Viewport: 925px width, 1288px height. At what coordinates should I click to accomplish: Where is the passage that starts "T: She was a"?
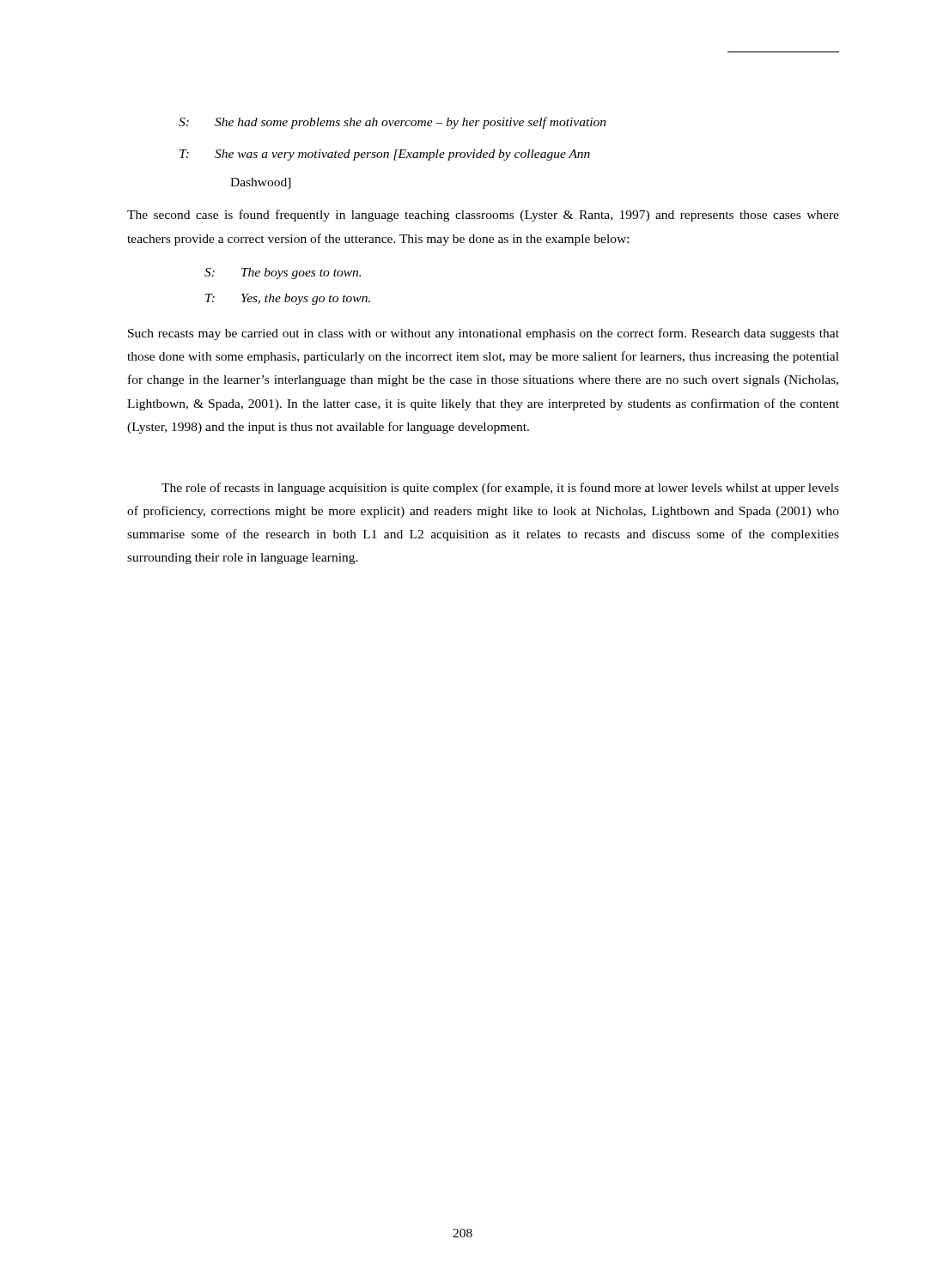509,168
